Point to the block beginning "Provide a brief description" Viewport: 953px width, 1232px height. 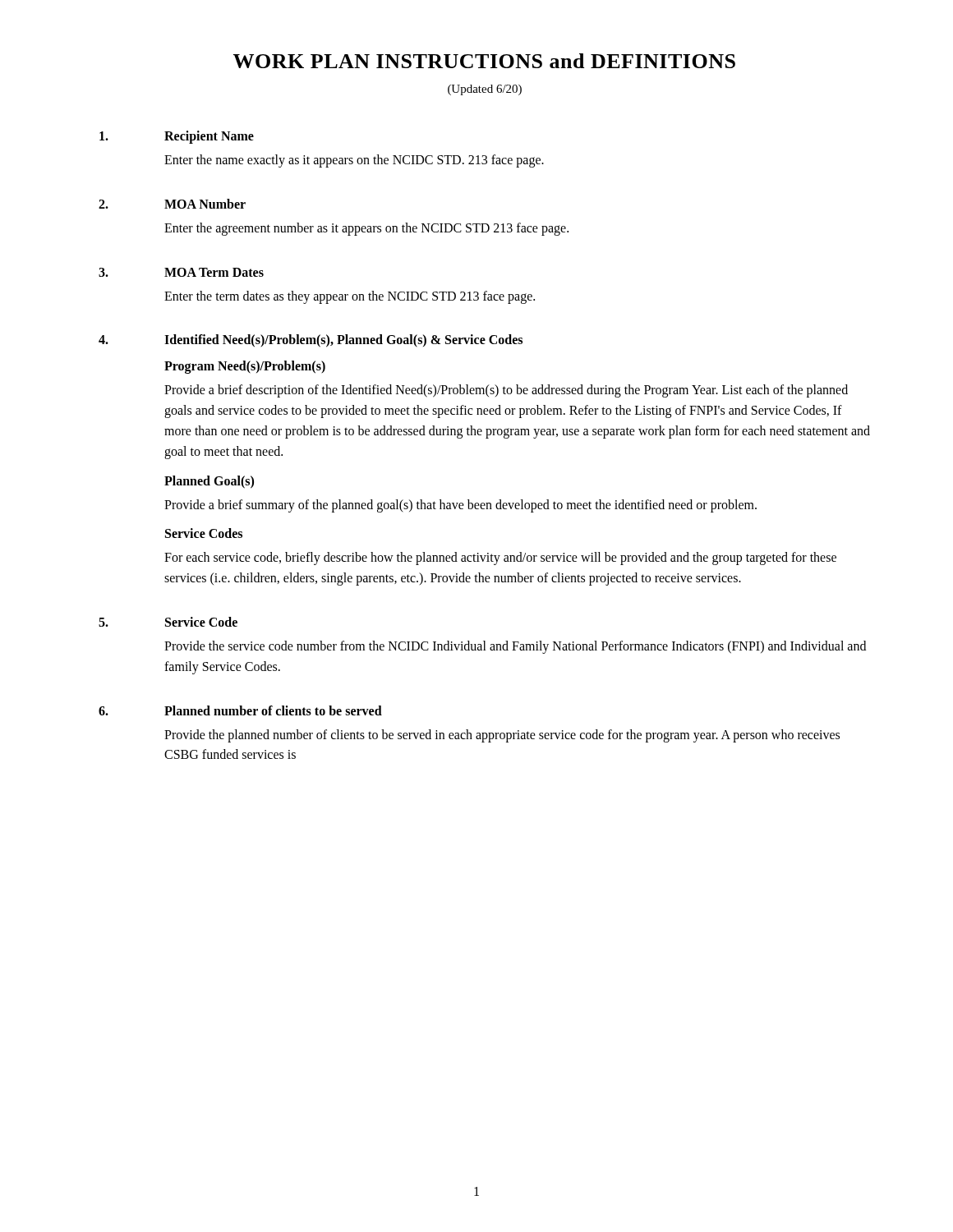(x=518, y=421)
